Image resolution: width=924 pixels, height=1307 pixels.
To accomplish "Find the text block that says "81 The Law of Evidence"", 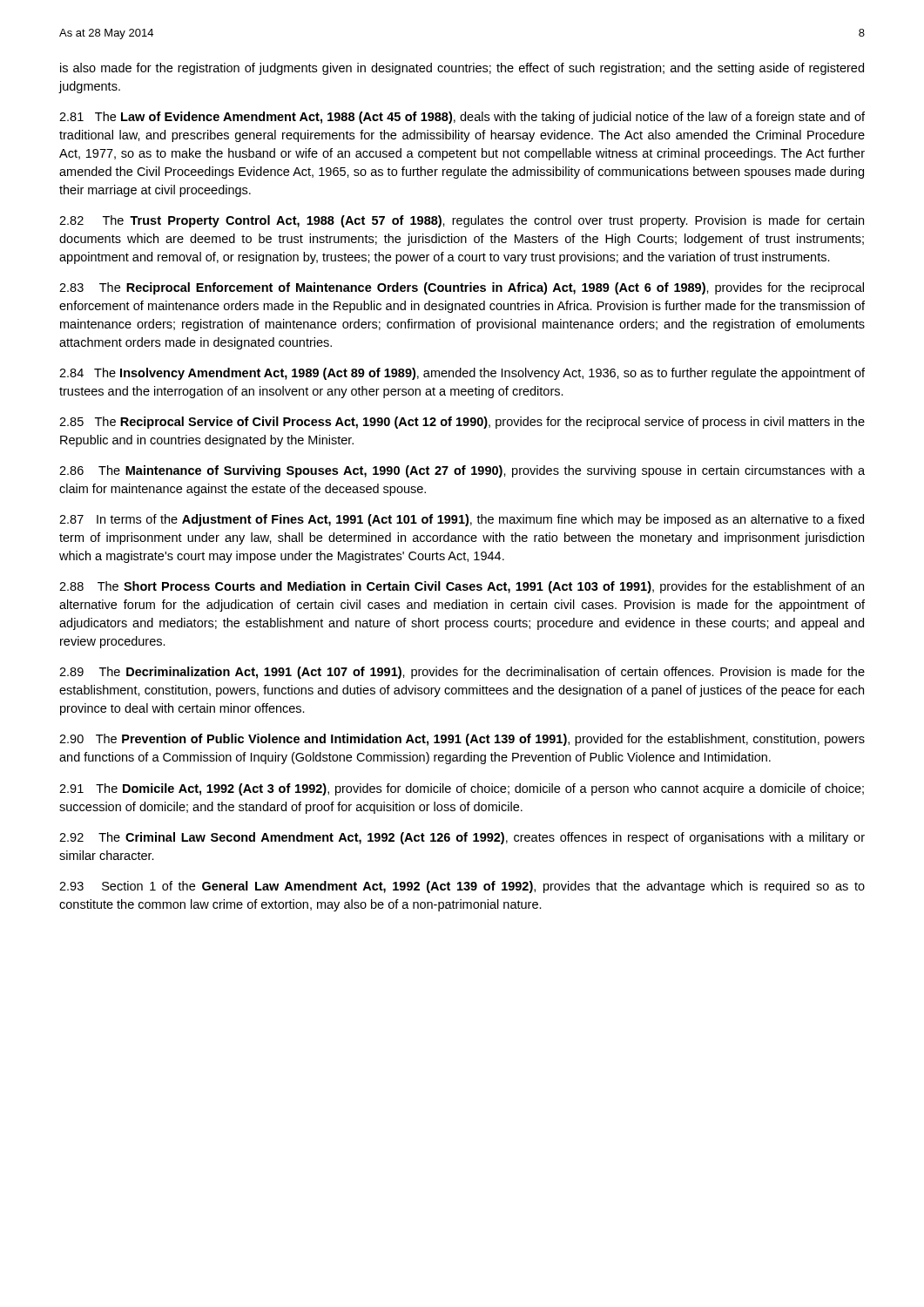I will (x=462, y=153).
